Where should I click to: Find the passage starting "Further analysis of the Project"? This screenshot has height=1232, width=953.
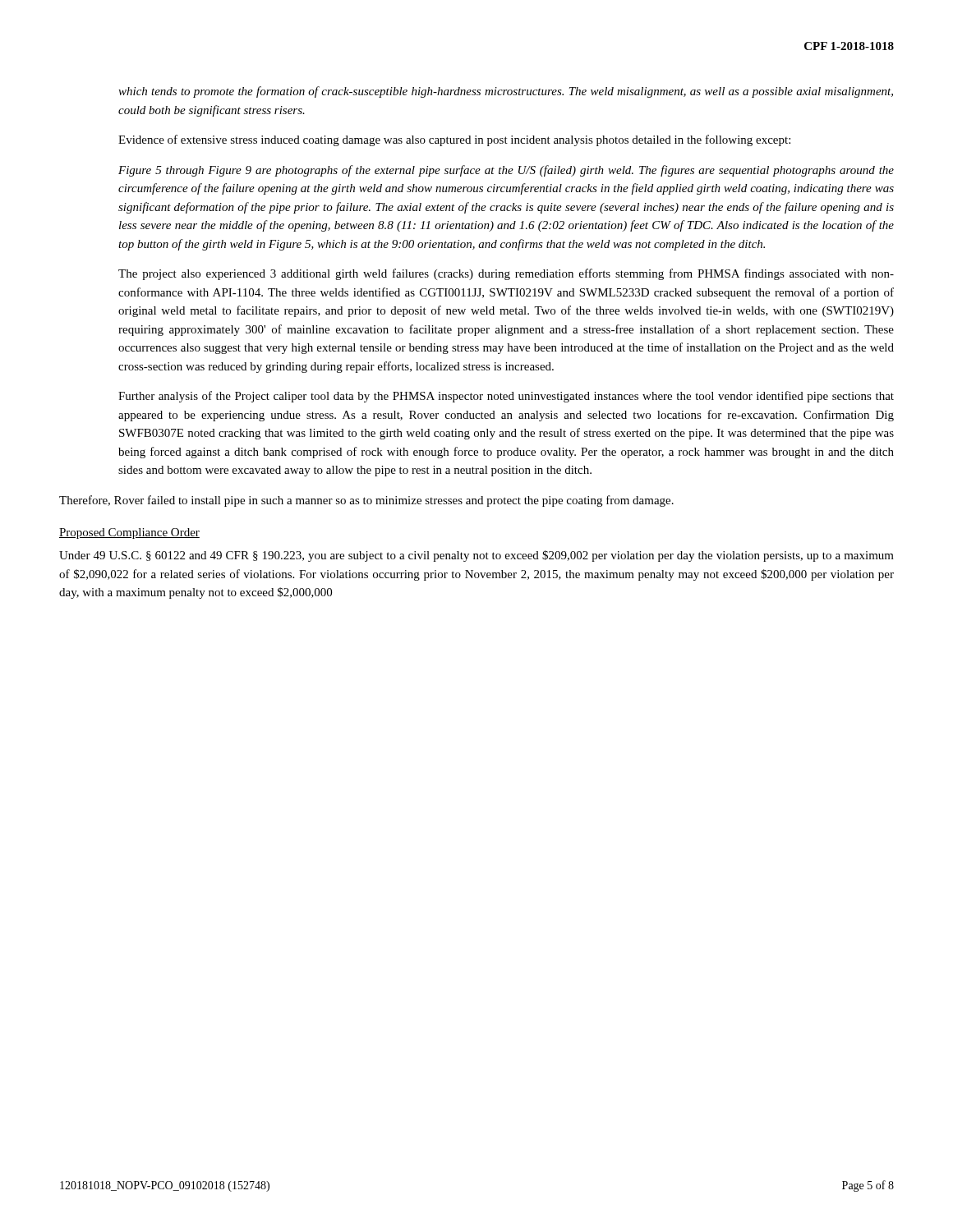point(506,433)
